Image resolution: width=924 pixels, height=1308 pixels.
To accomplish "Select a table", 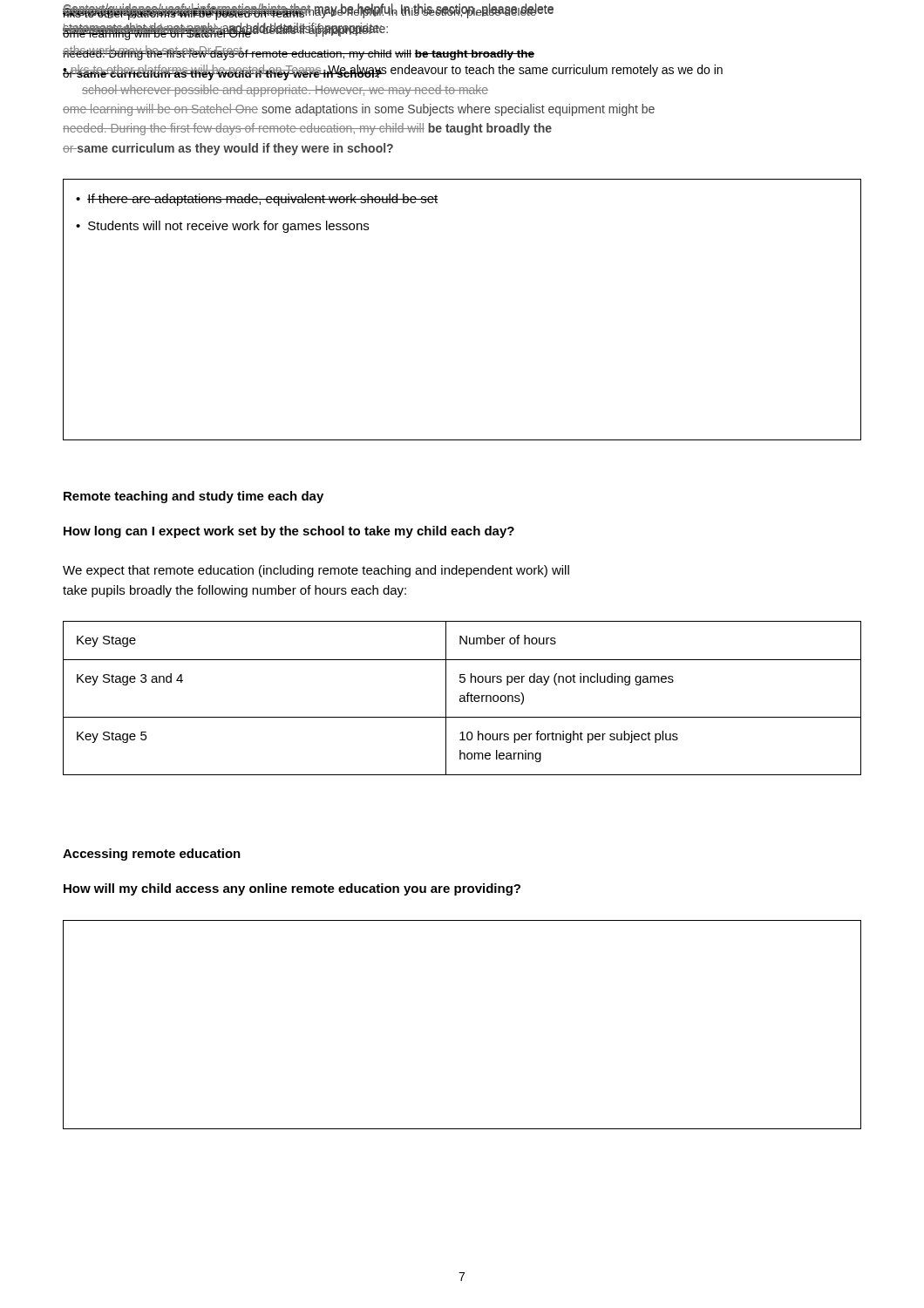I will pyautogui.click(x=462, y=711).
